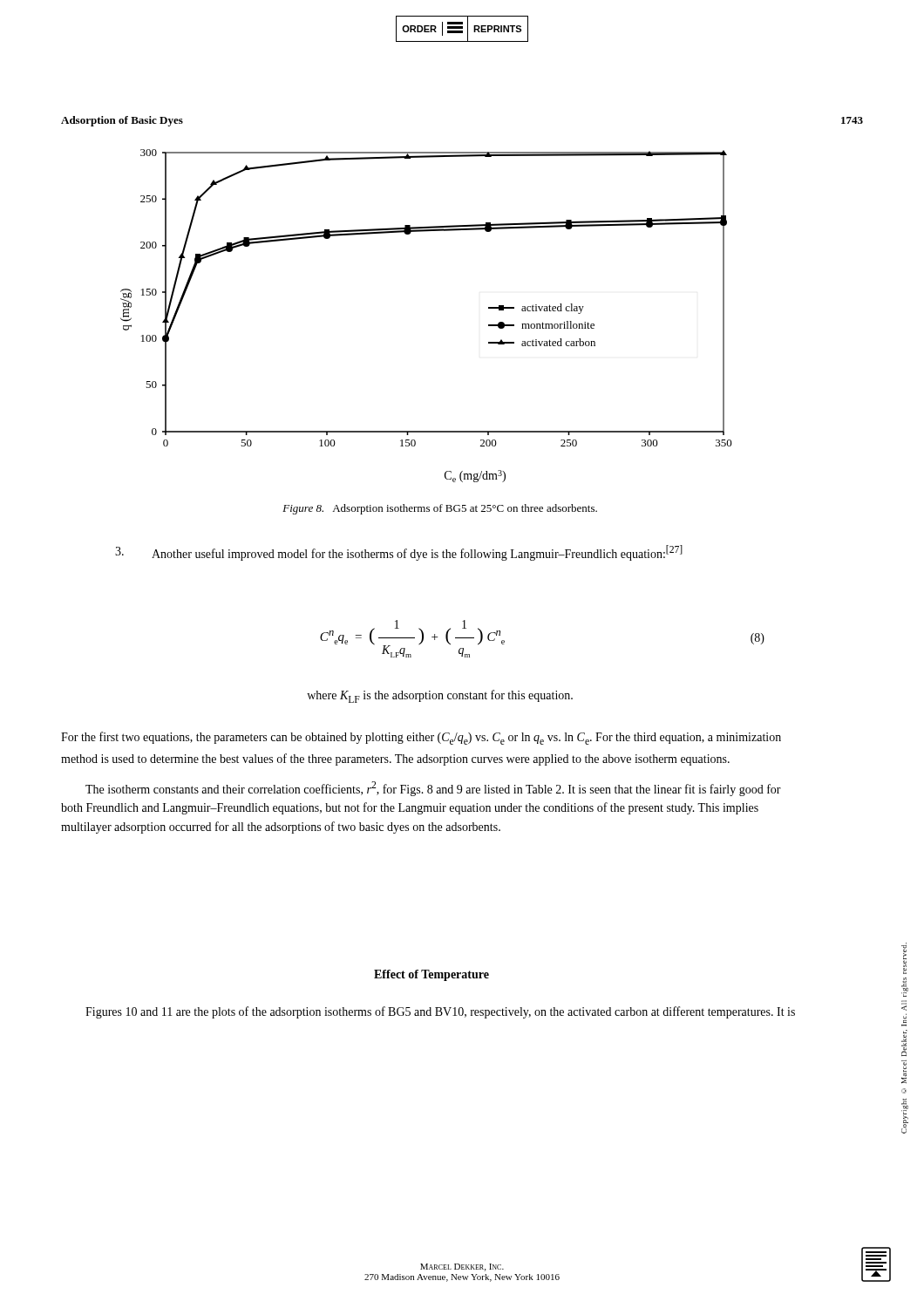Click on the region starting "where KLF is the adsorption constant for this"

click(x=440, y=697)
